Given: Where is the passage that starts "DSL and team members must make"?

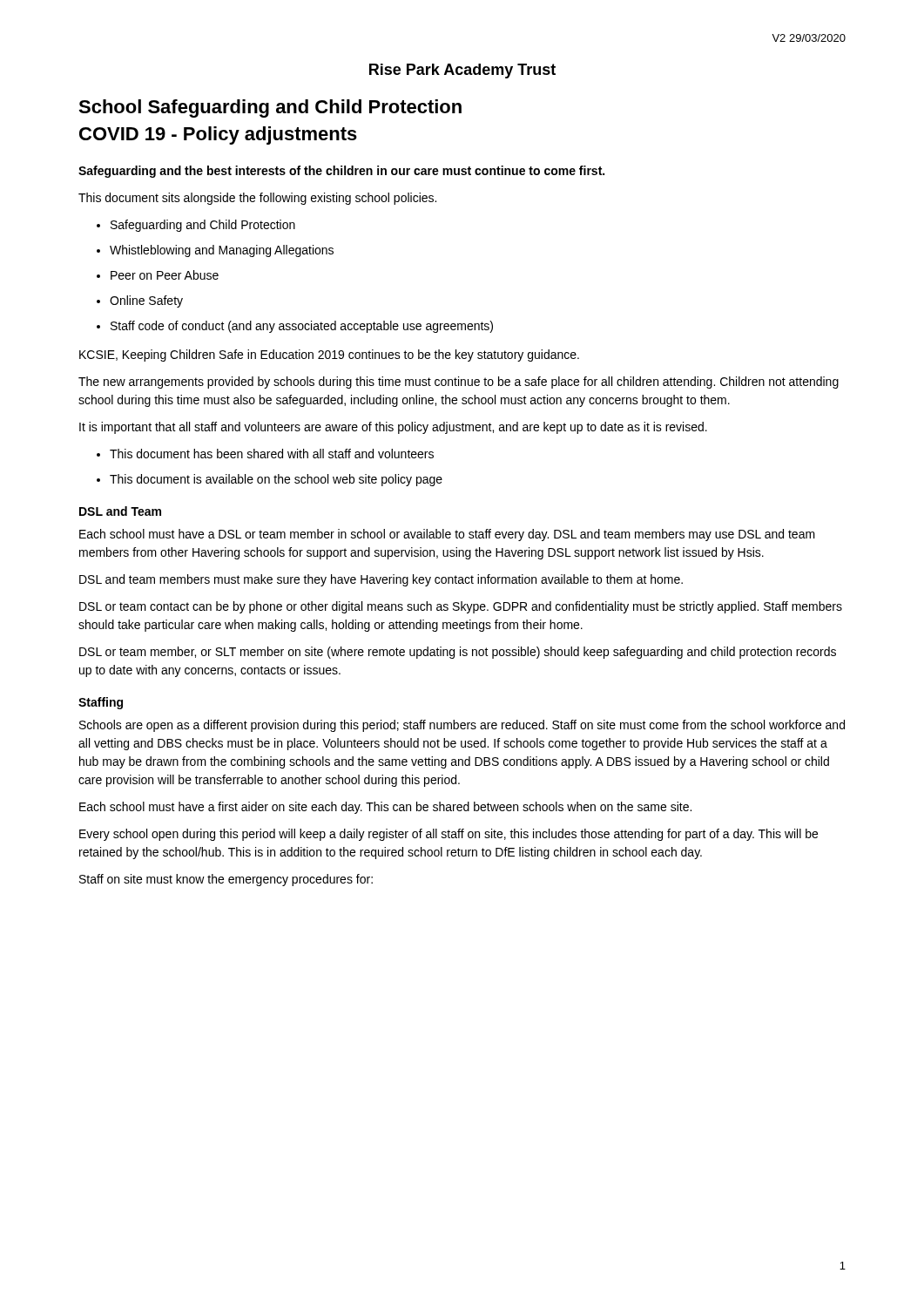Looking at the screenshot, I should coord(381,580).
